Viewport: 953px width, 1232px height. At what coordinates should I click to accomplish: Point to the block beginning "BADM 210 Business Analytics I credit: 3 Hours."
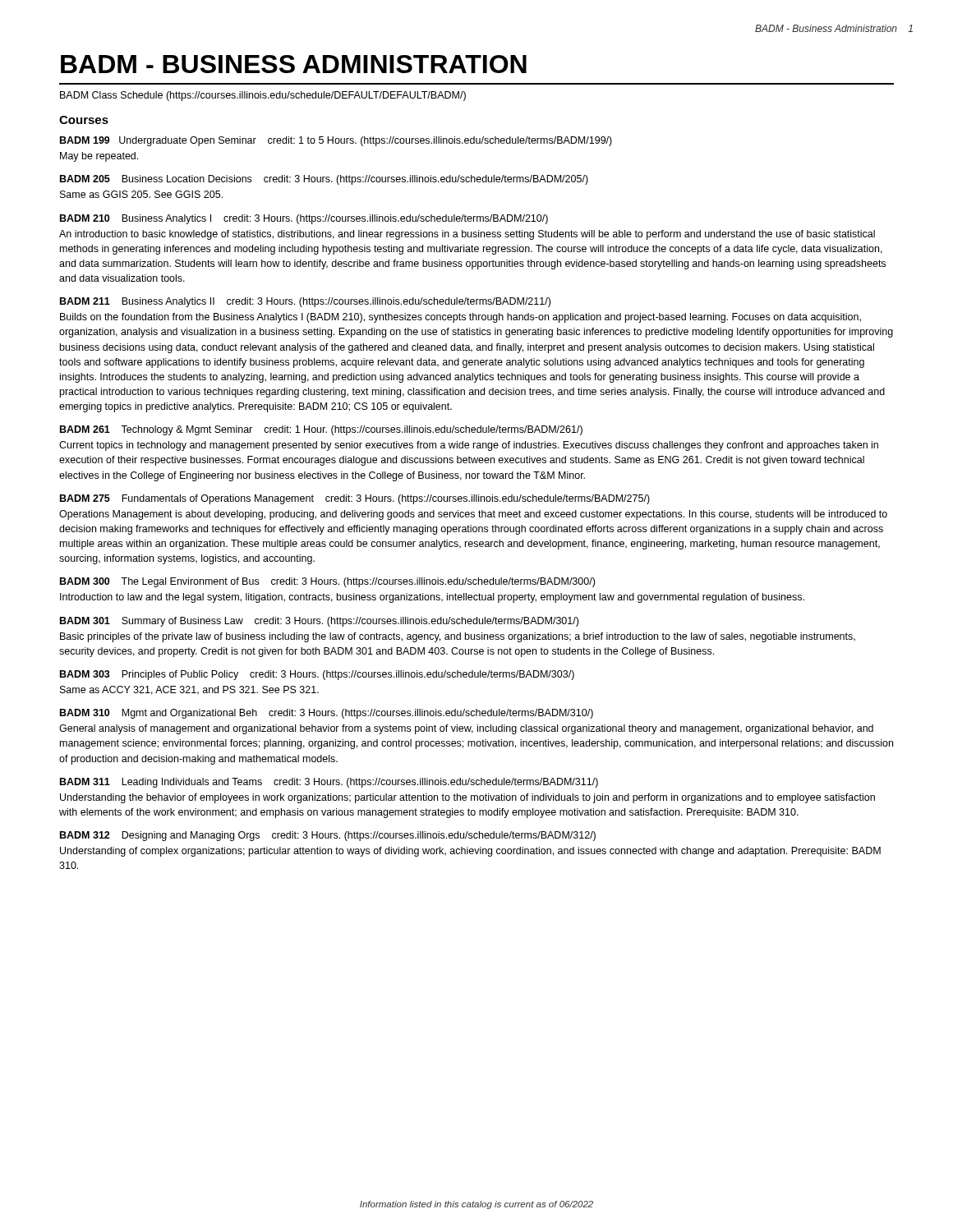tap(476, 248)
